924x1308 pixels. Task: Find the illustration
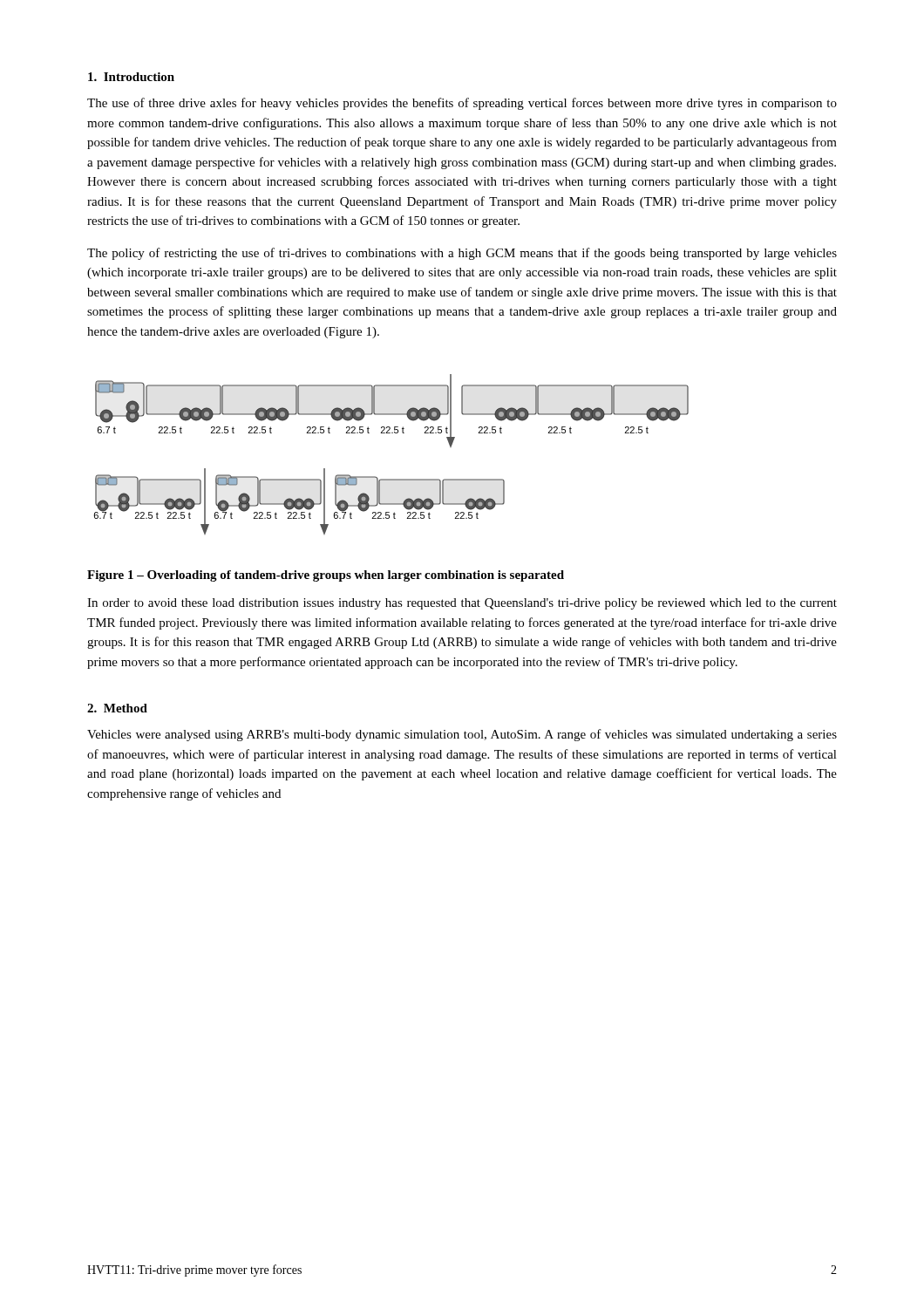coord(462,459)
